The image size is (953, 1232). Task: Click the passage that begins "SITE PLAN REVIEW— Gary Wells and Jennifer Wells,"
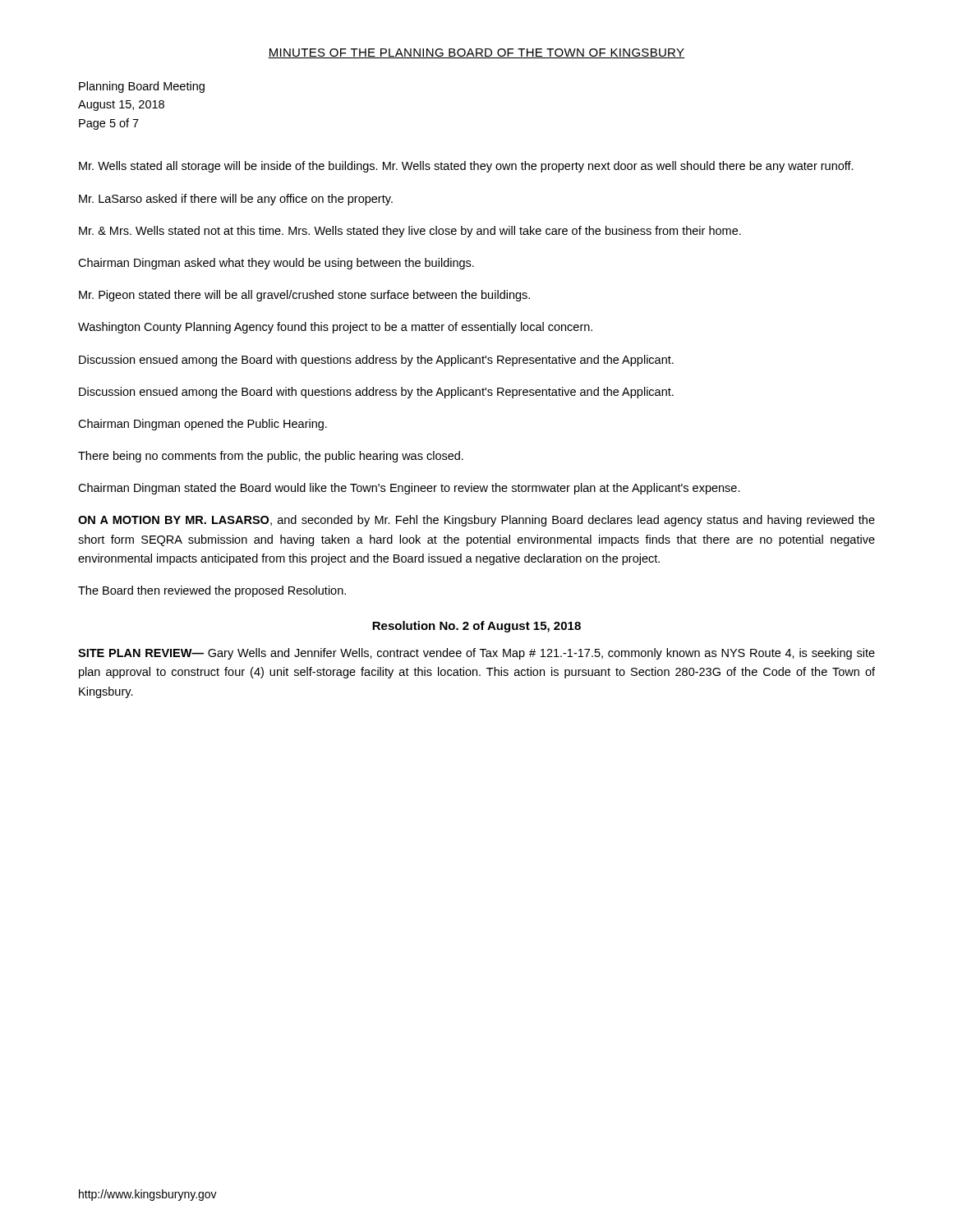(x=476, y=672)
